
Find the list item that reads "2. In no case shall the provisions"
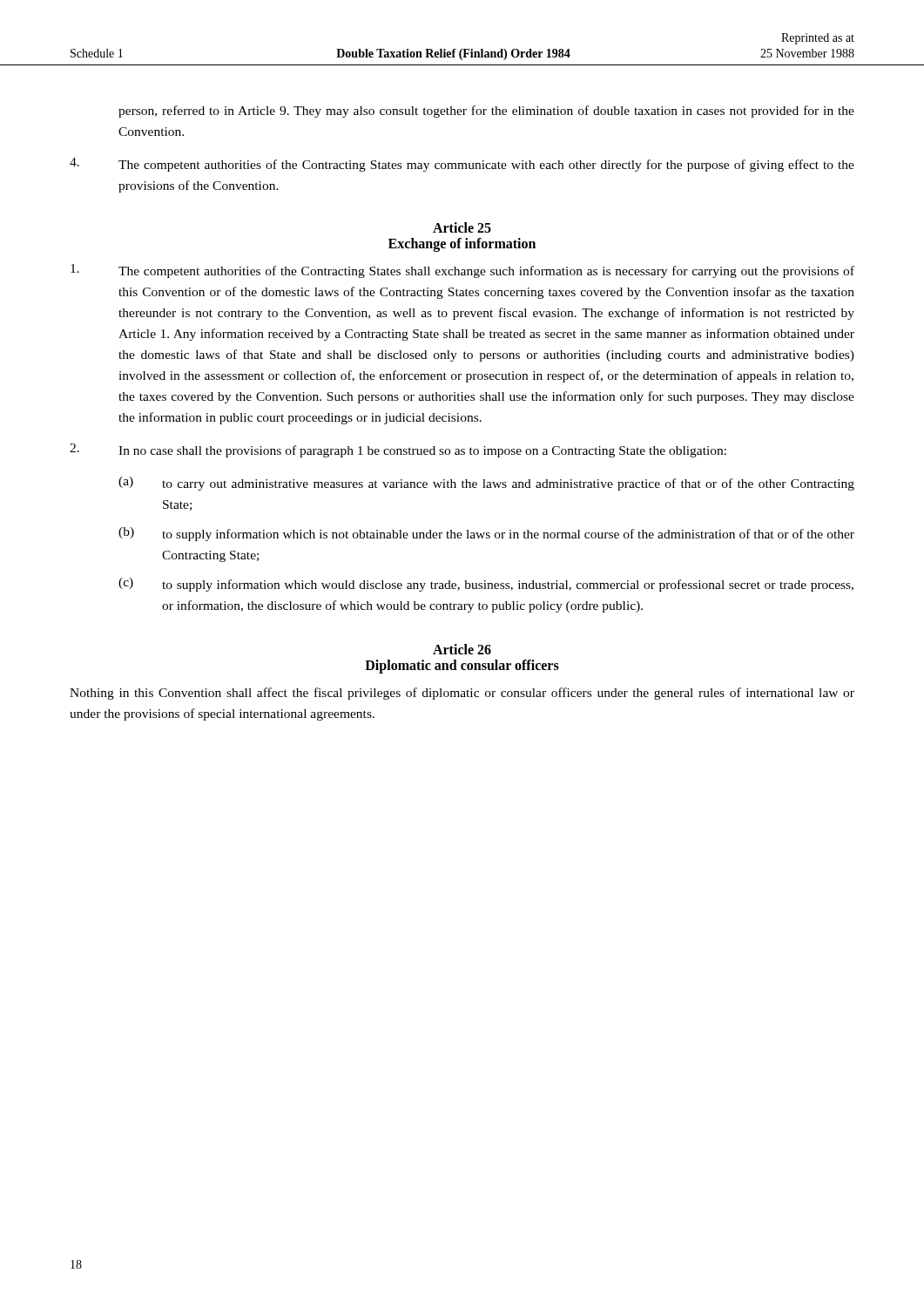pyautogui.click(x=462, y=451)
